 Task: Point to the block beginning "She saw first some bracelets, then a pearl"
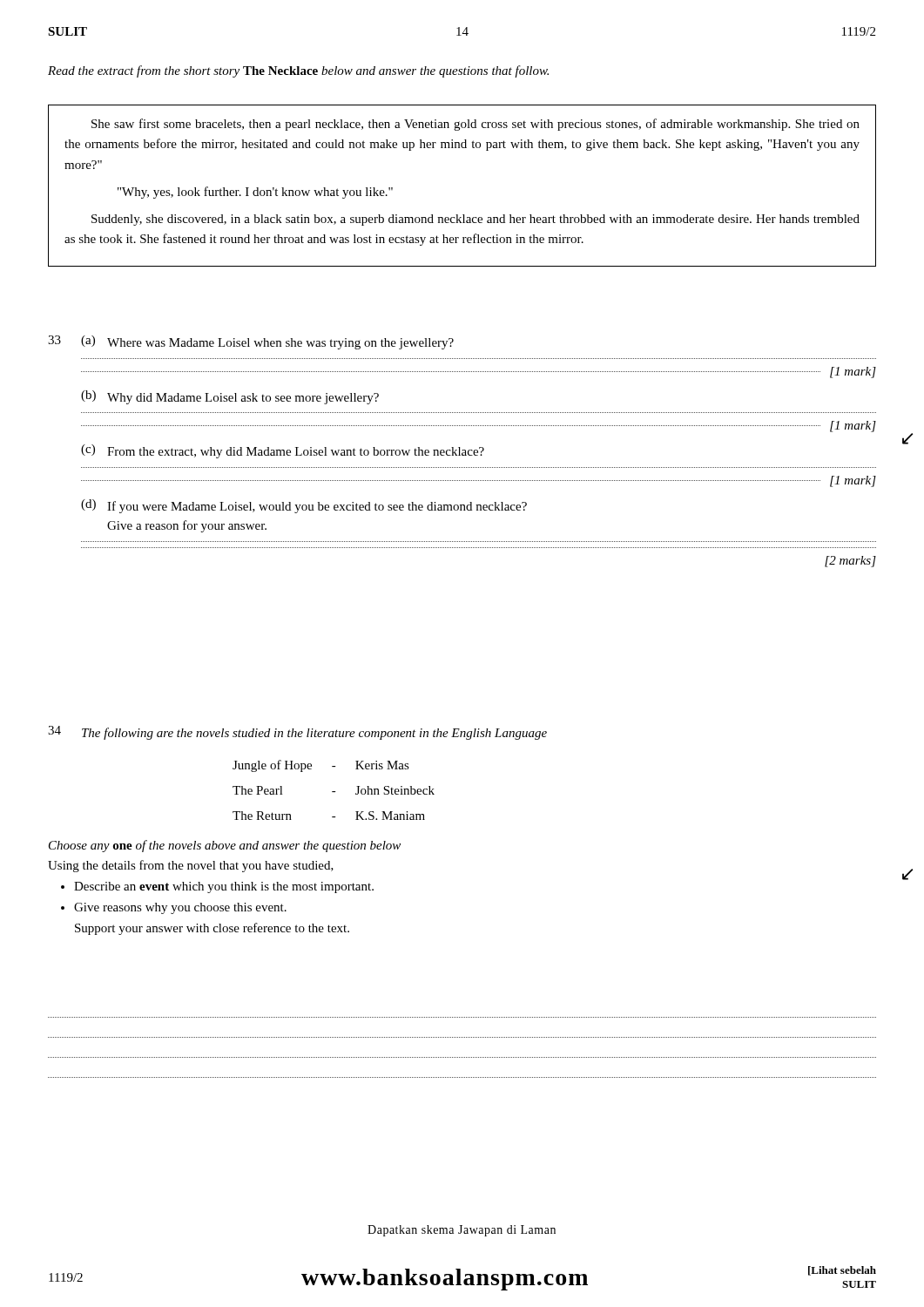(x=475, y=125)
